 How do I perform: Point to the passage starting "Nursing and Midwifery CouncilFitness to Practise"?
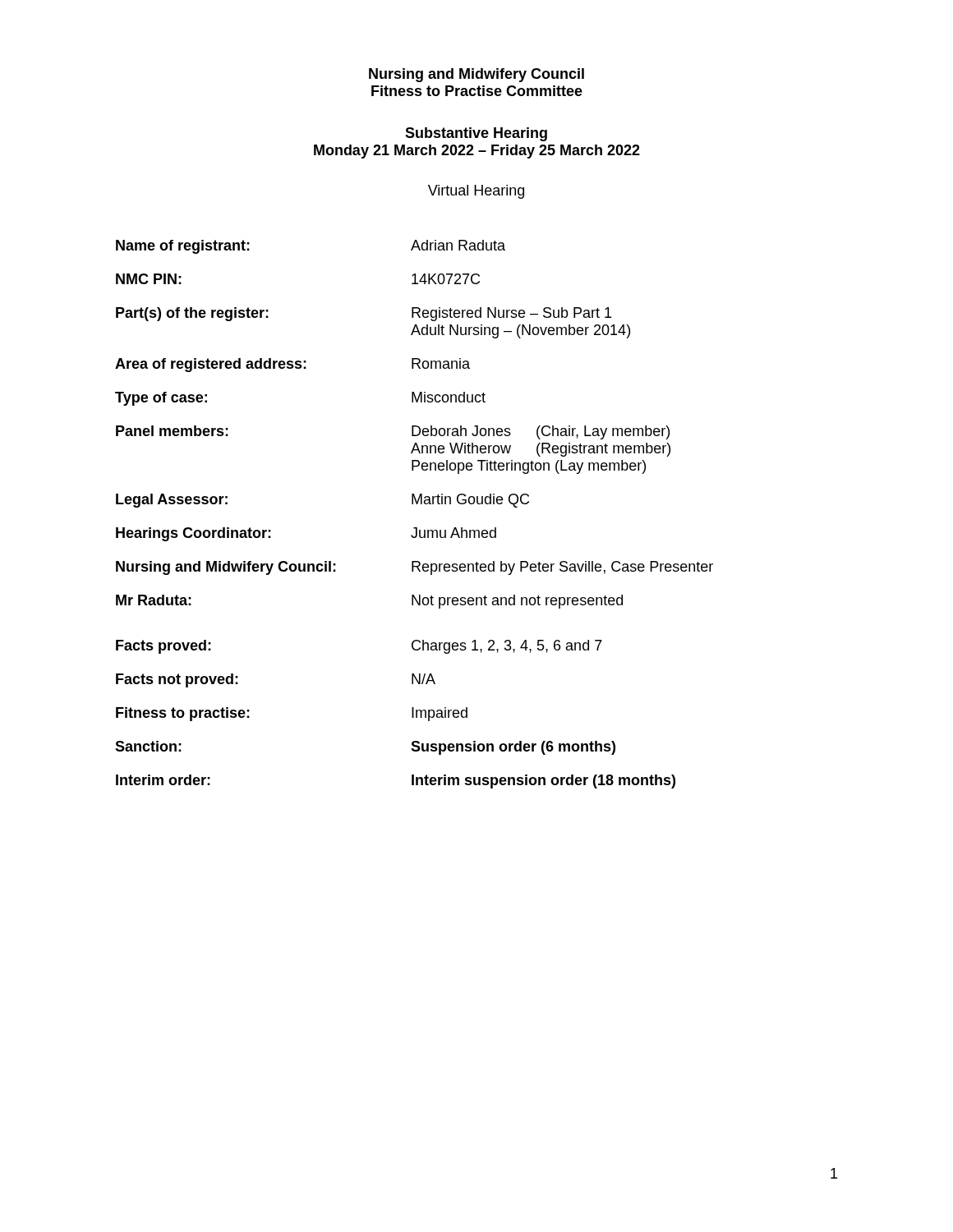coord(476,83)
